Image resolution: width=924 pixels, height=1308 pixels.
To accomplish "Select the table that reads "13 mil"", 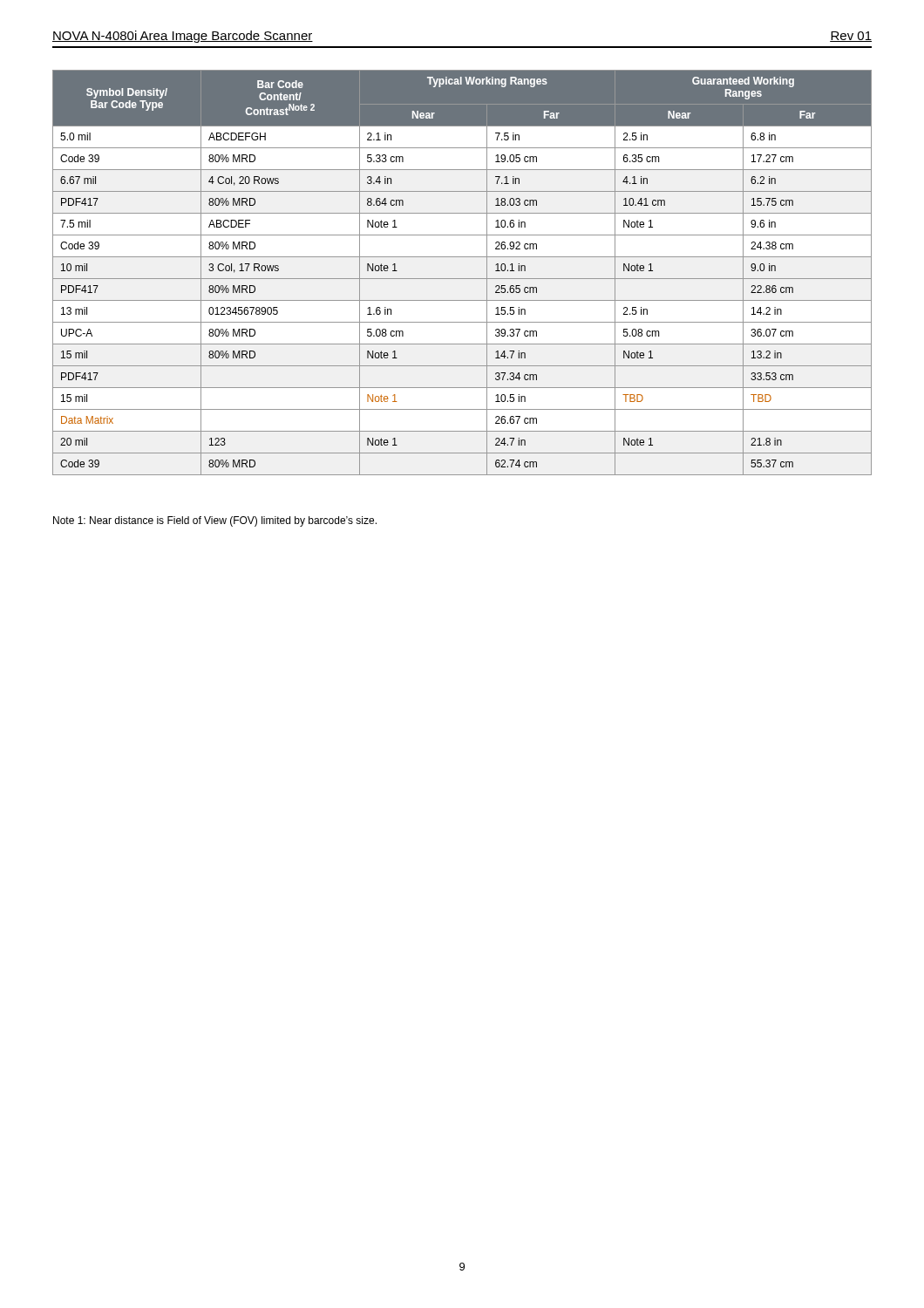I will coord(462,272).
